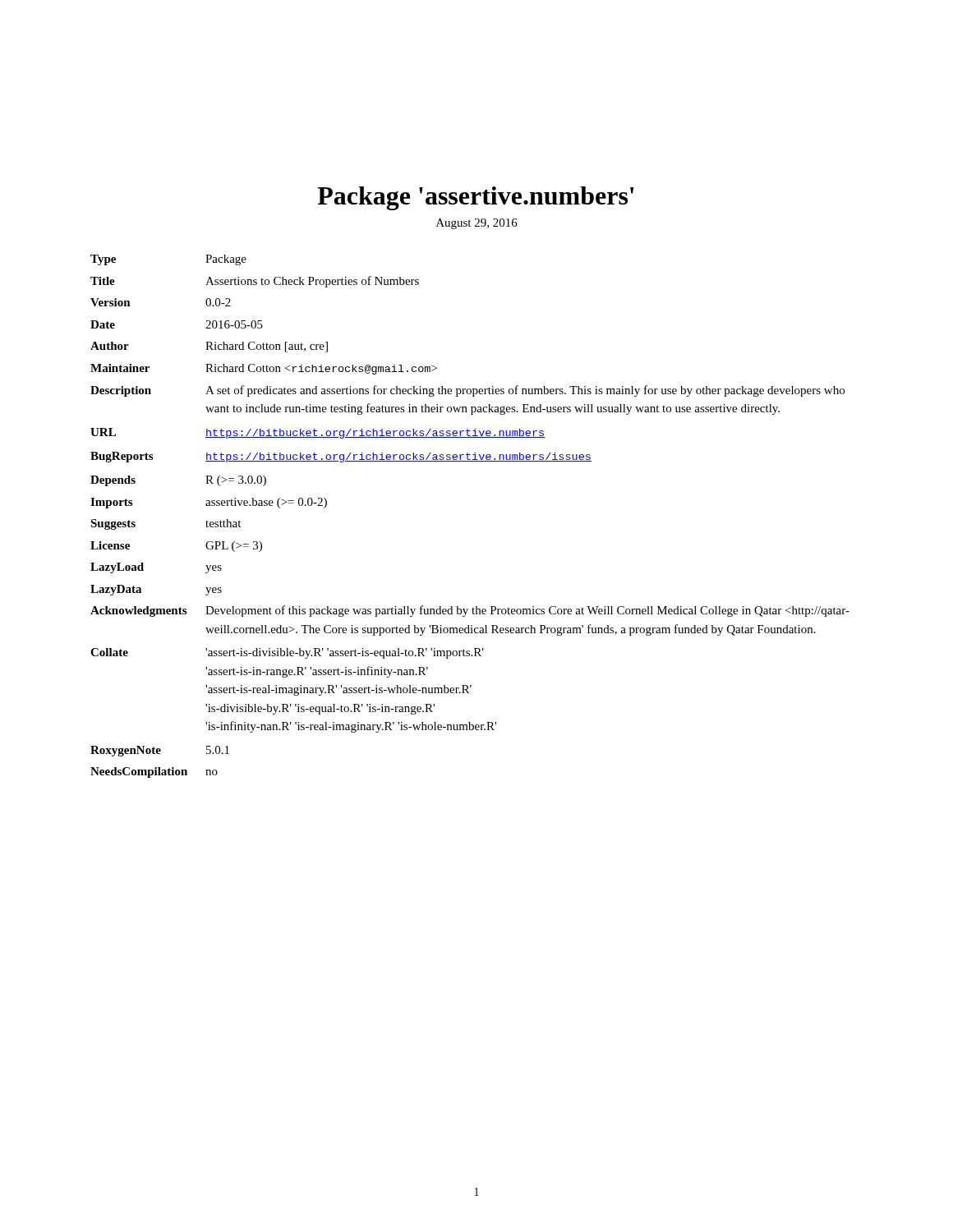The image size is (953, 1232).
Task: Find the title that says "Package 'assertive.numbers'"
Action: click(x=476, y=196)
